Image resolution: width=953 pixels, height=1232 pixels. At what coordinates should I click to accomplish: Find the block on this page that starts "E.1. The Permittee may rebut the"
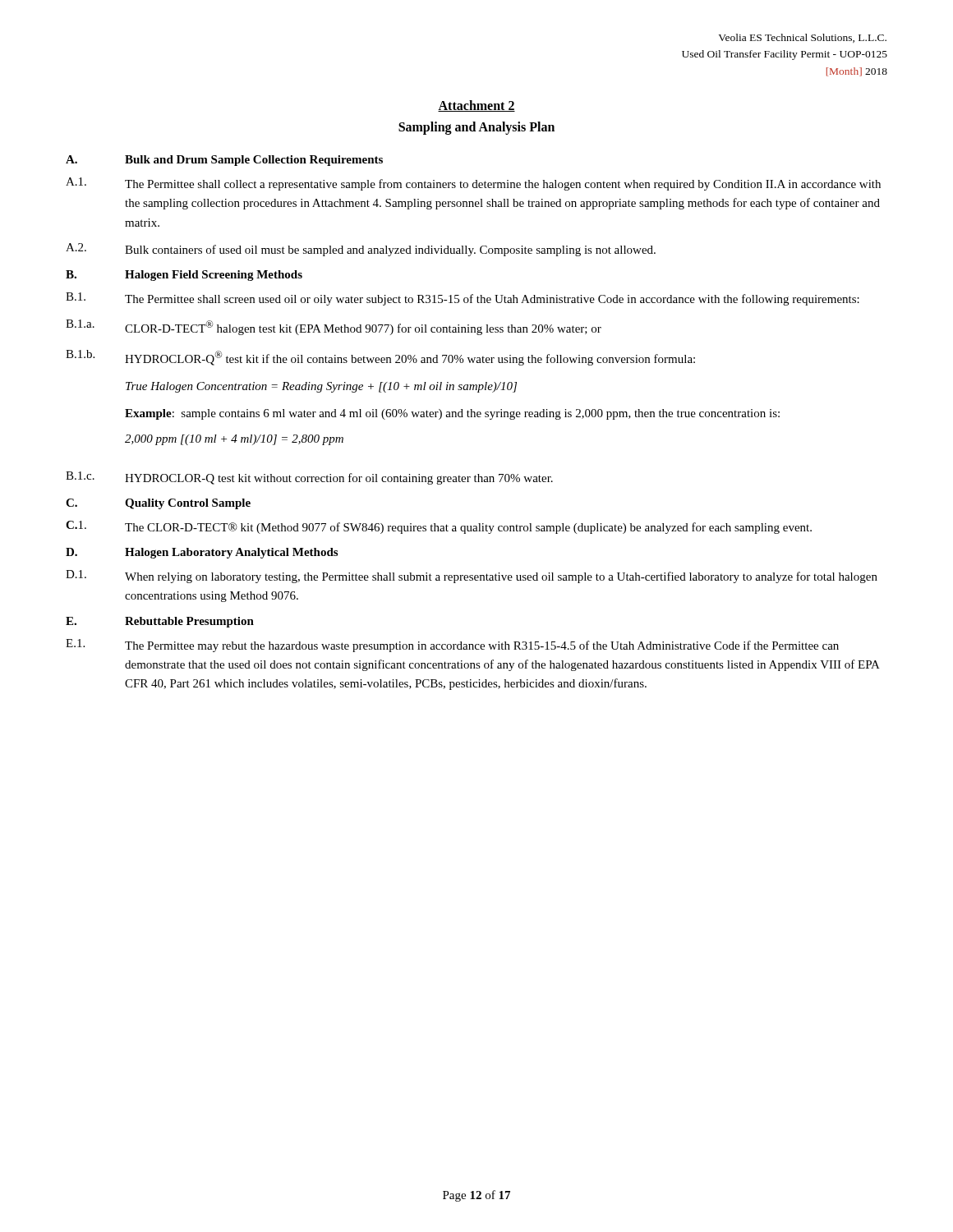point(476,665)
